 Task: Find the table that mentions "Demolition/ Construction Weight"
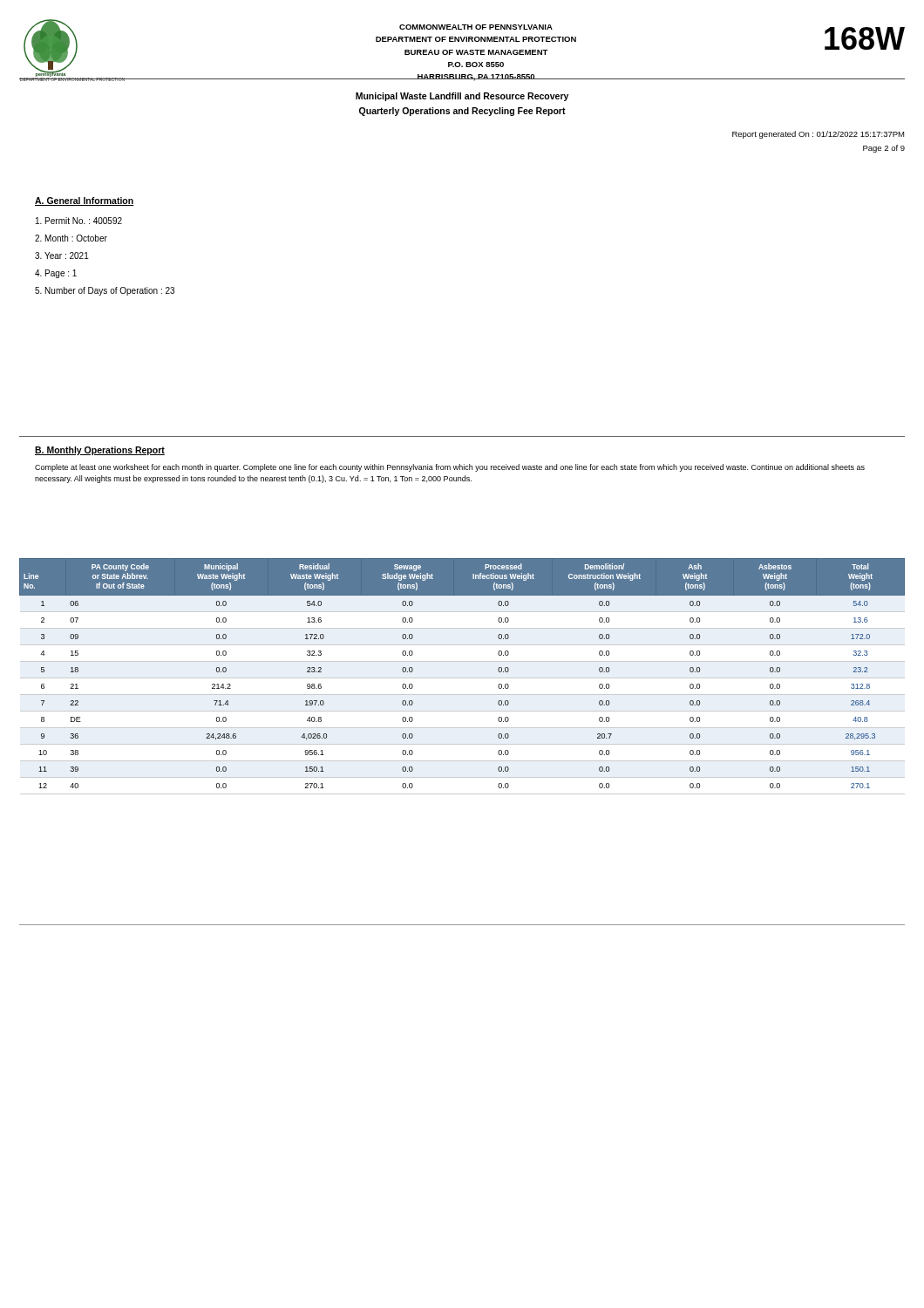[462, 676]
